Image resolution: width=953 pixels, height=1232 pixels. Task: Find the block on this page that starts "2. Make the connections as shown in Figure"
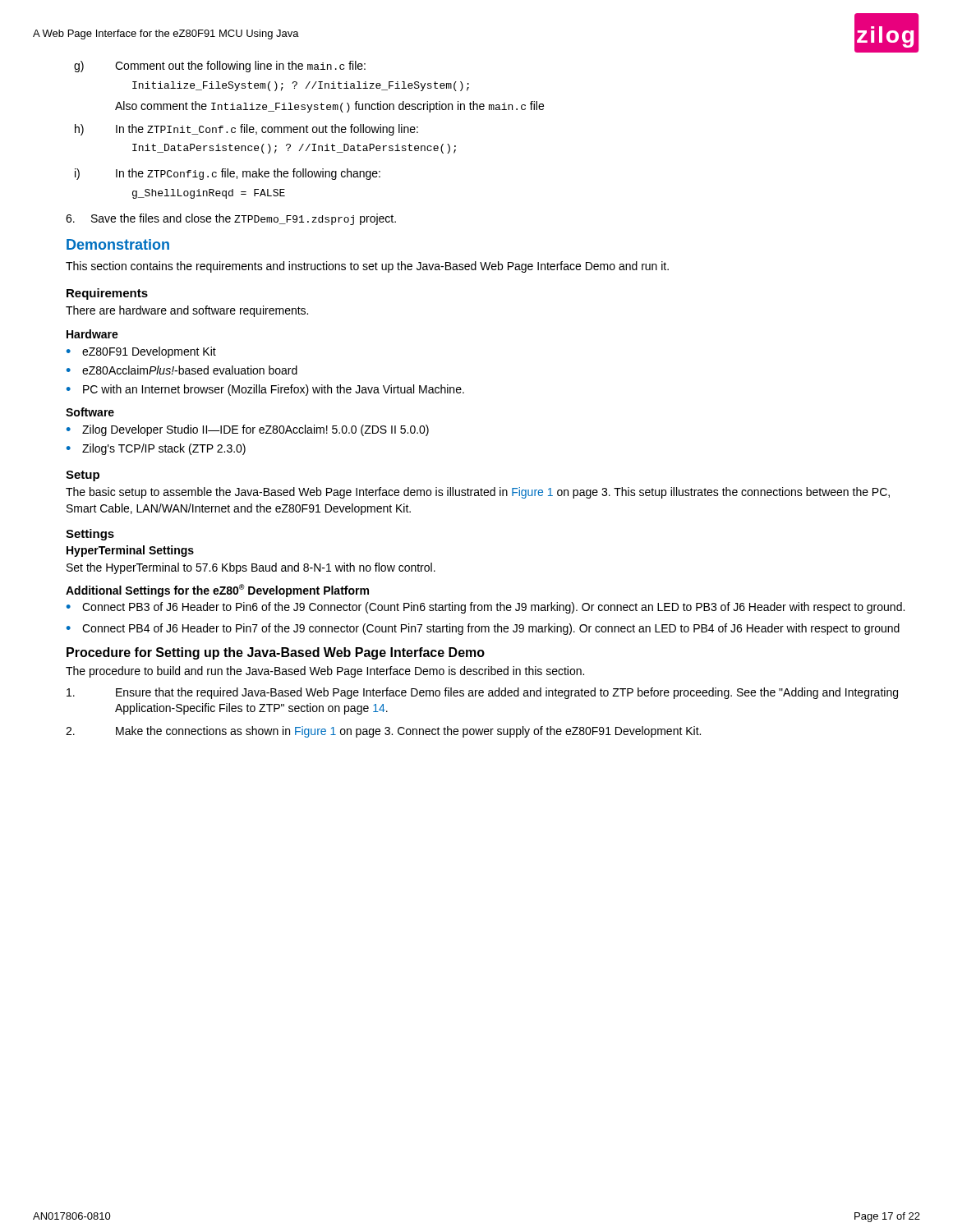[x=493, y=731]
